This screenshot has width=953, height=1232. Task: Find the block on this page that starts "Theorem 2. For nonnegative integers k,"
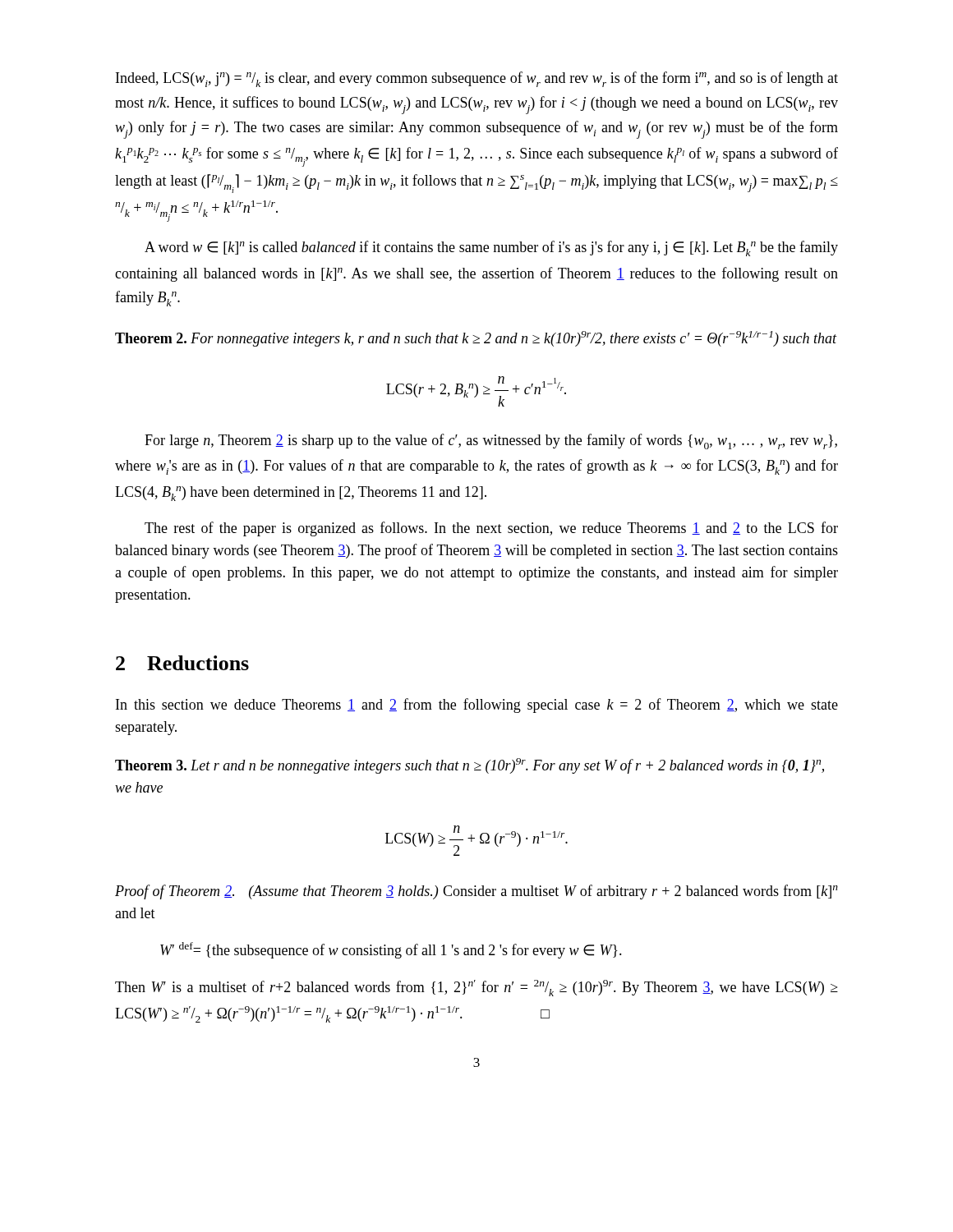(x=476, y=337)
